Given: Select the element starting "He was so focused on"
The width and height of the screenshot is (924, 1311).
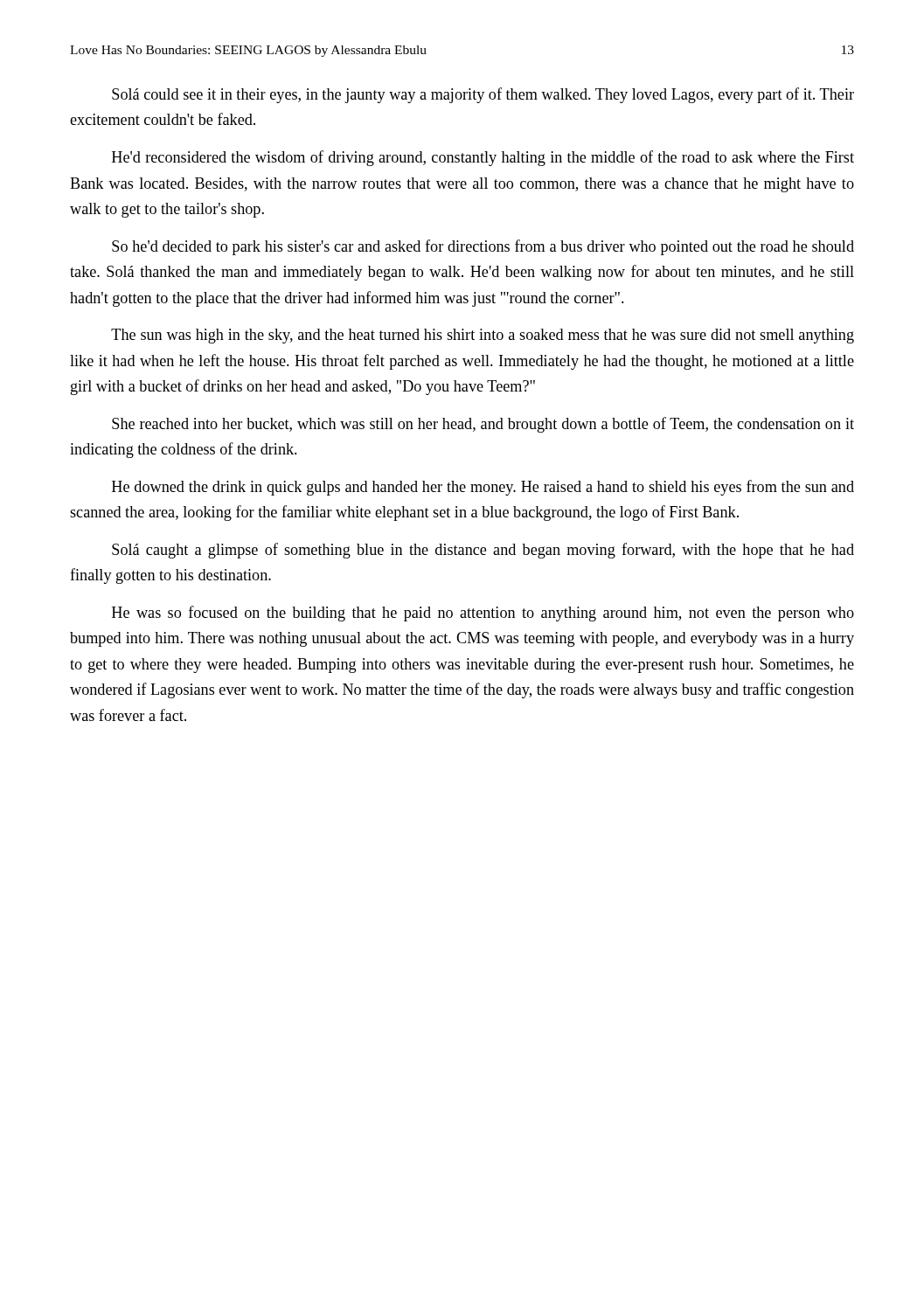Looking at the screenshot, I should 462,664.
